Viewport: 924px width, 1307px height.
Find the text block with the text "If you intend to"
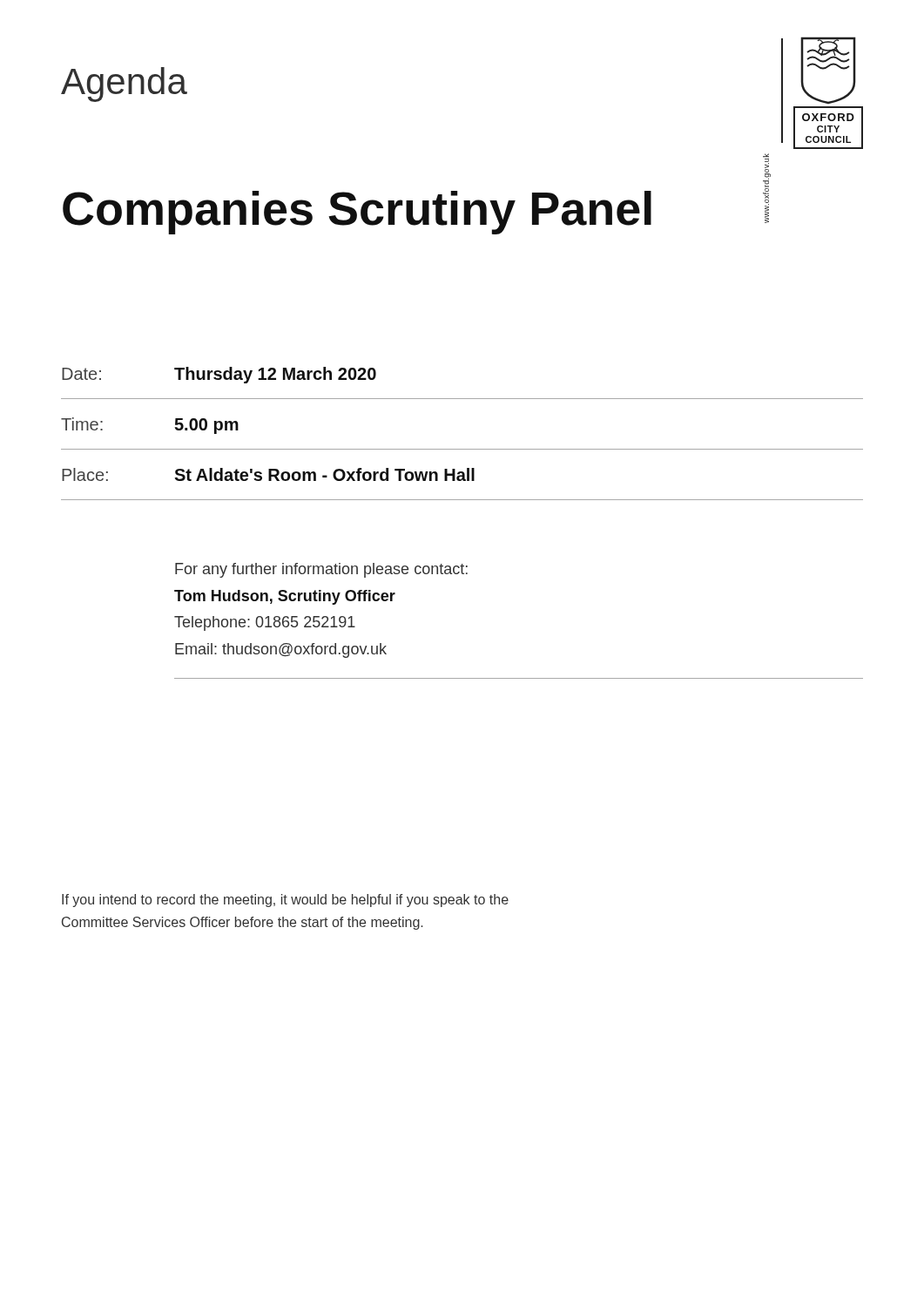285,911
